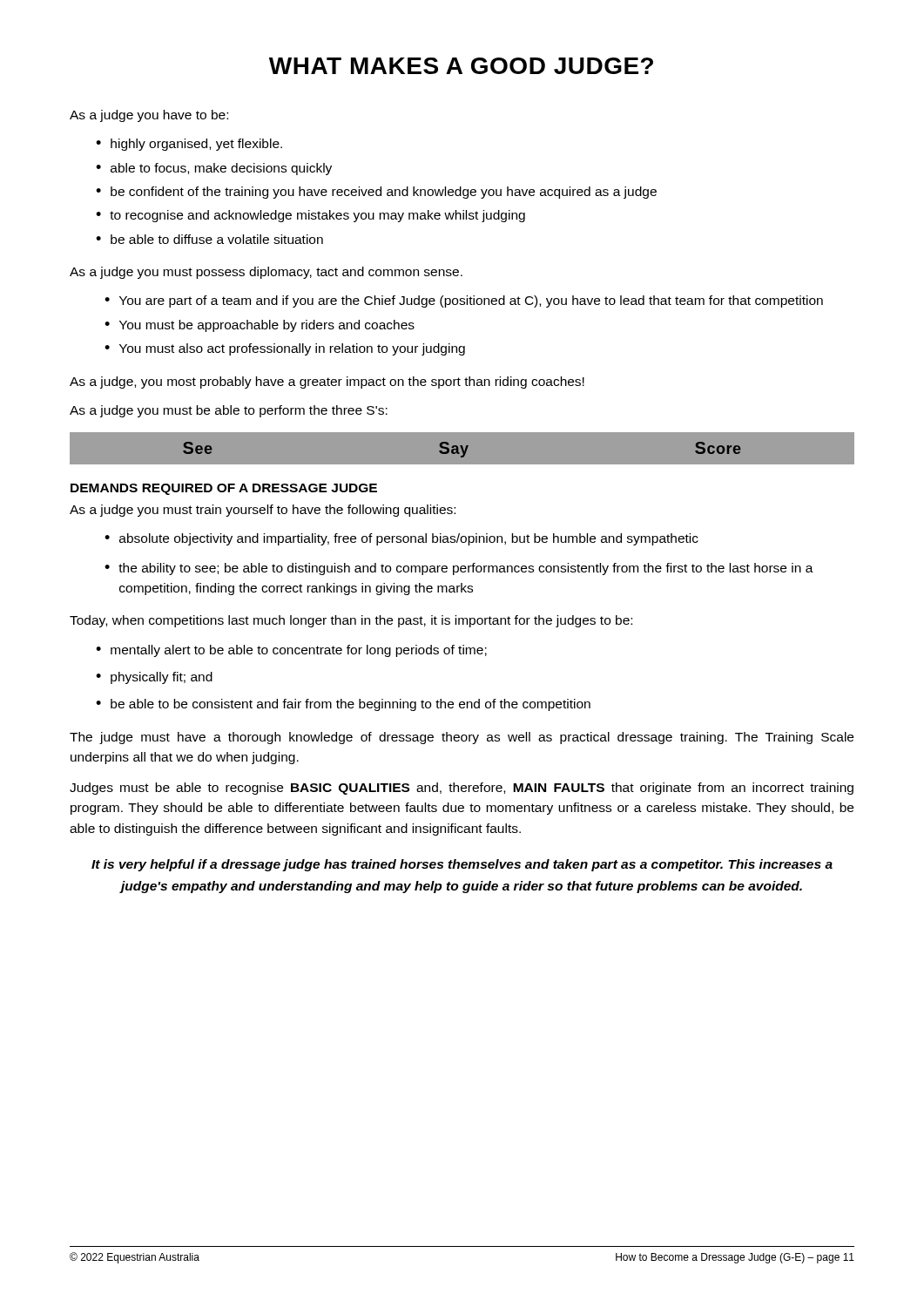This screenshot has width=924, height=1307.
Task: Select the text block that says "The judge must have a thorough knowledge of"
Action: (x=462, y=747)
